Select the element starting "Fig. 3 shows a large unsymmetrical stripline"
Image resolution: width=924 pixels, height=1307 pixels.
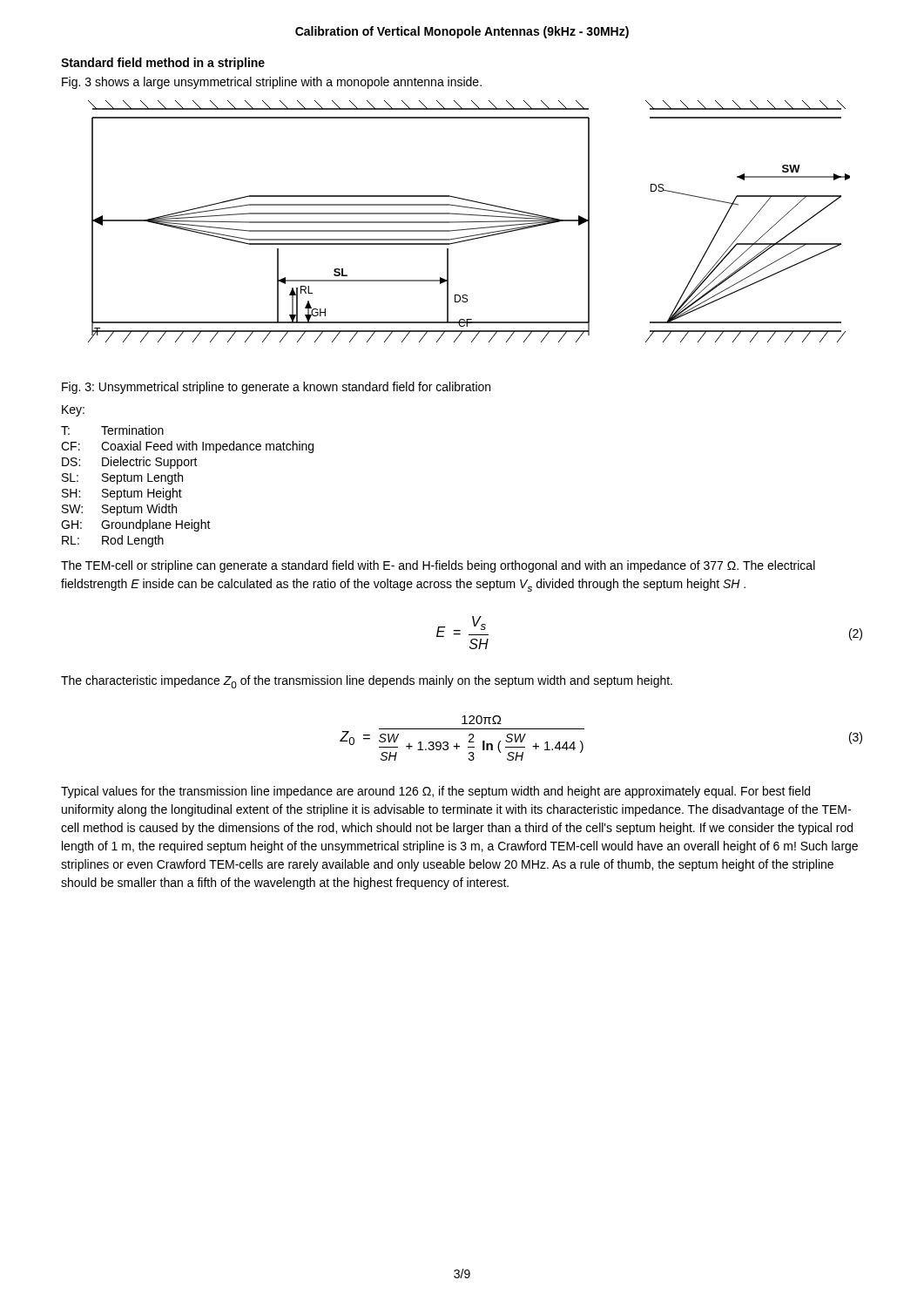pos(272,82)
